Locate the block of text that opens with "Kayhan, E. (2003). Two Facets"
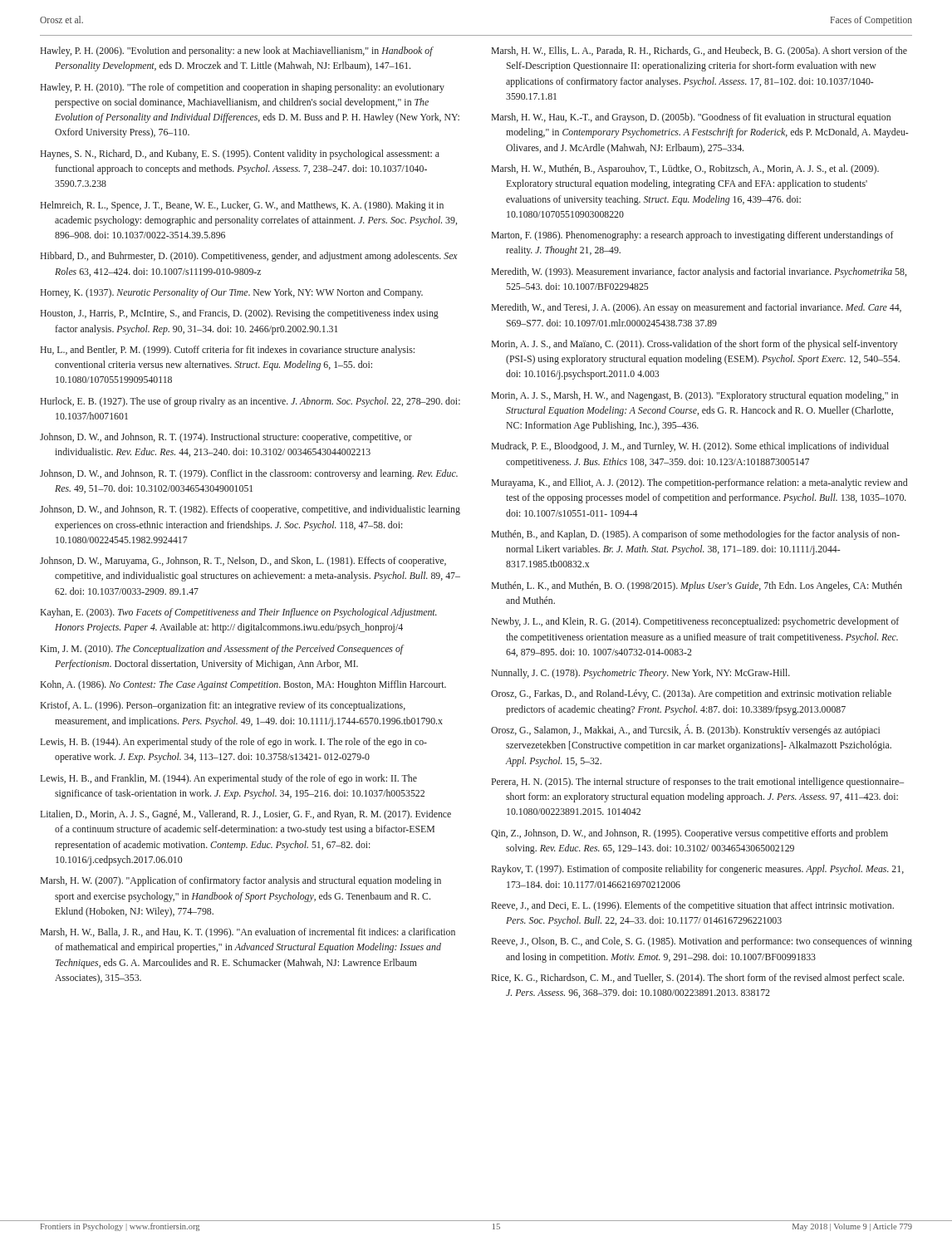952x1246 pixels. click(239, 620)
